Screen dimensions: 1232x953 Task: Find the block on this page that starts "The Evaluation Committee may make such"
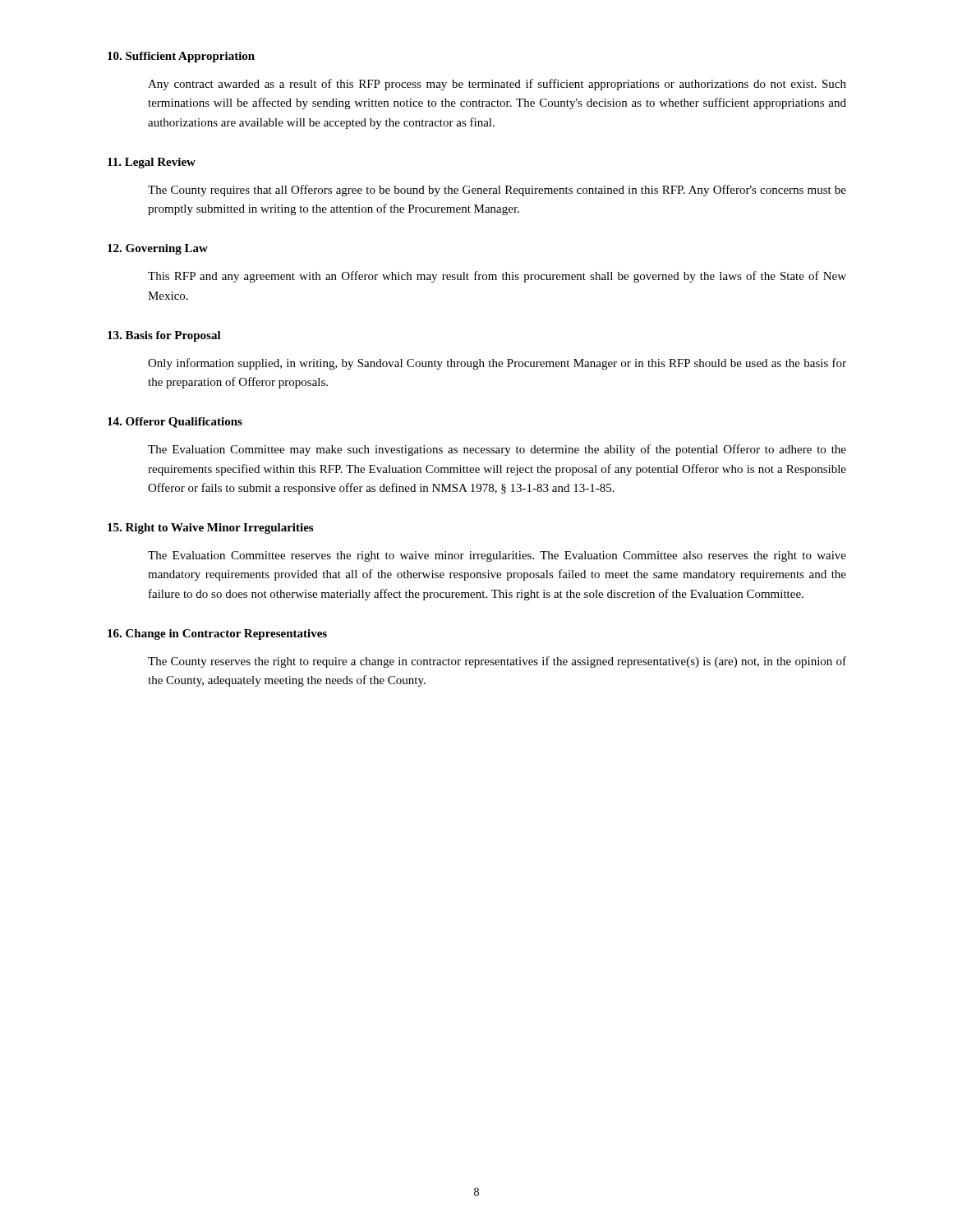pyautogui.click(x=497, y=469)
